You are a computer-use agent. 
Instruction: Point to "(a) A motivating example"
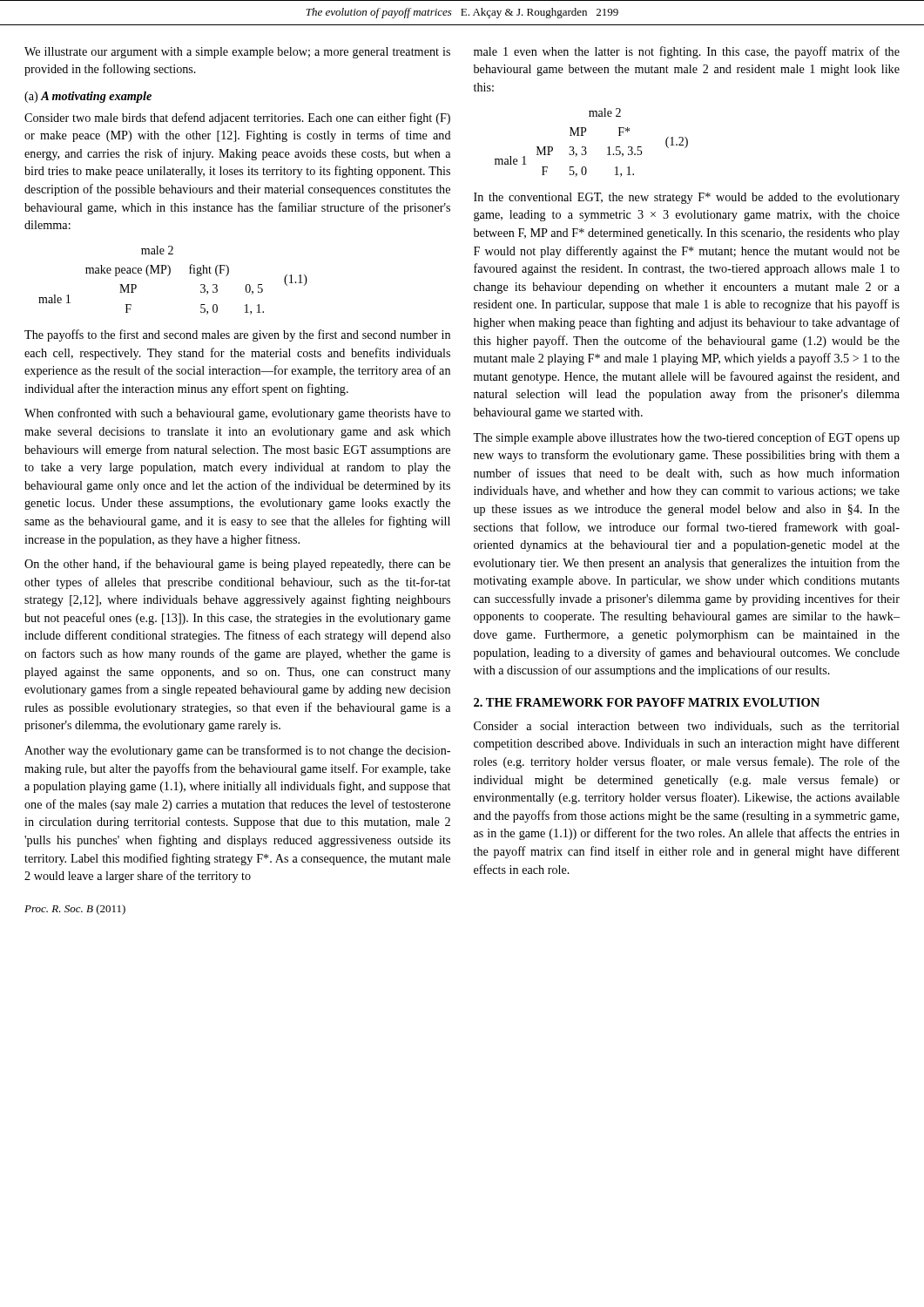88,97
